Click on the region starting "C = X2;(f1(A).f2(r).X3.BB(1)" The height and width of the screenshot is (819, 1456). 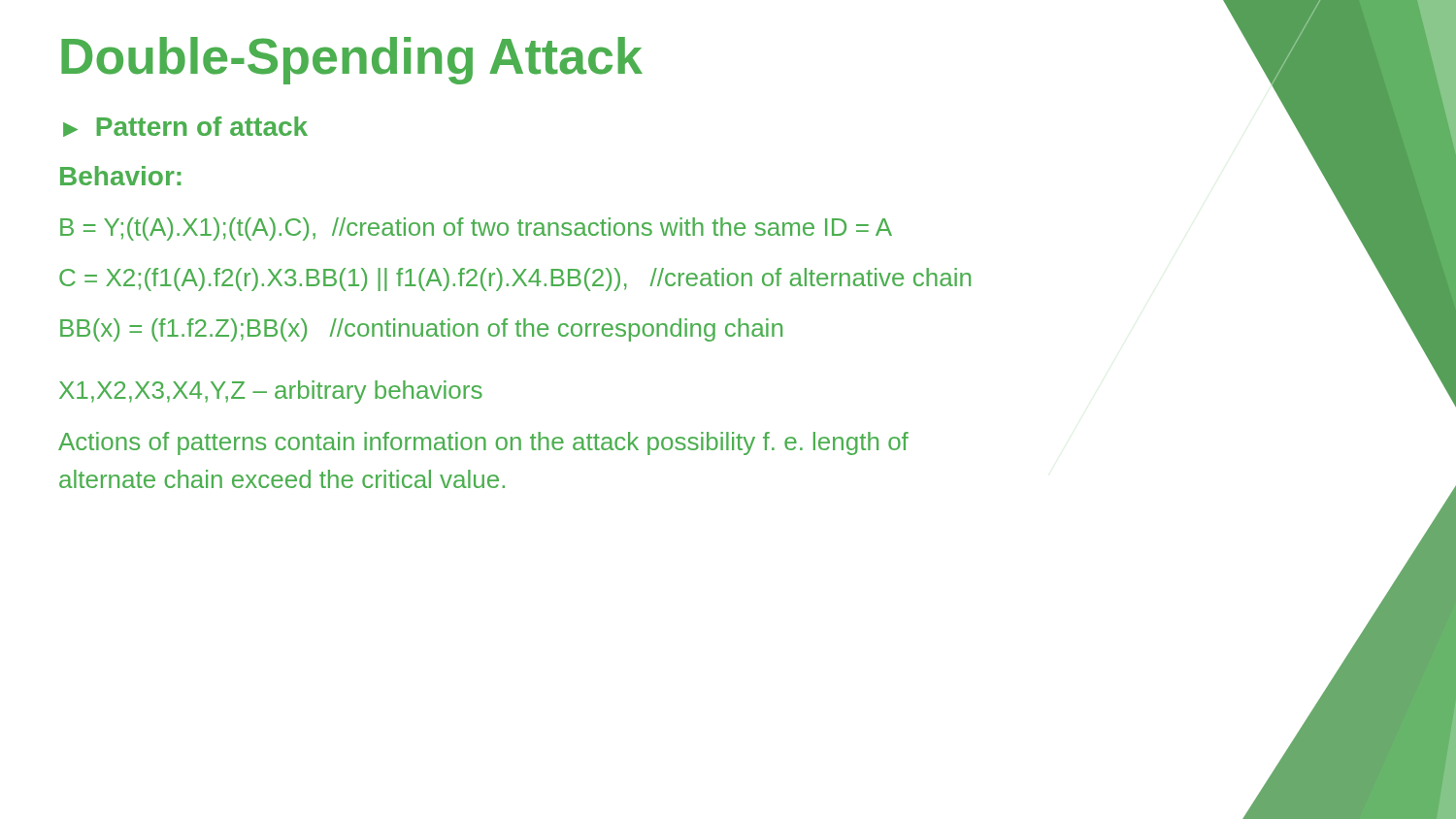pyautogui.click(x=515, y=277)
